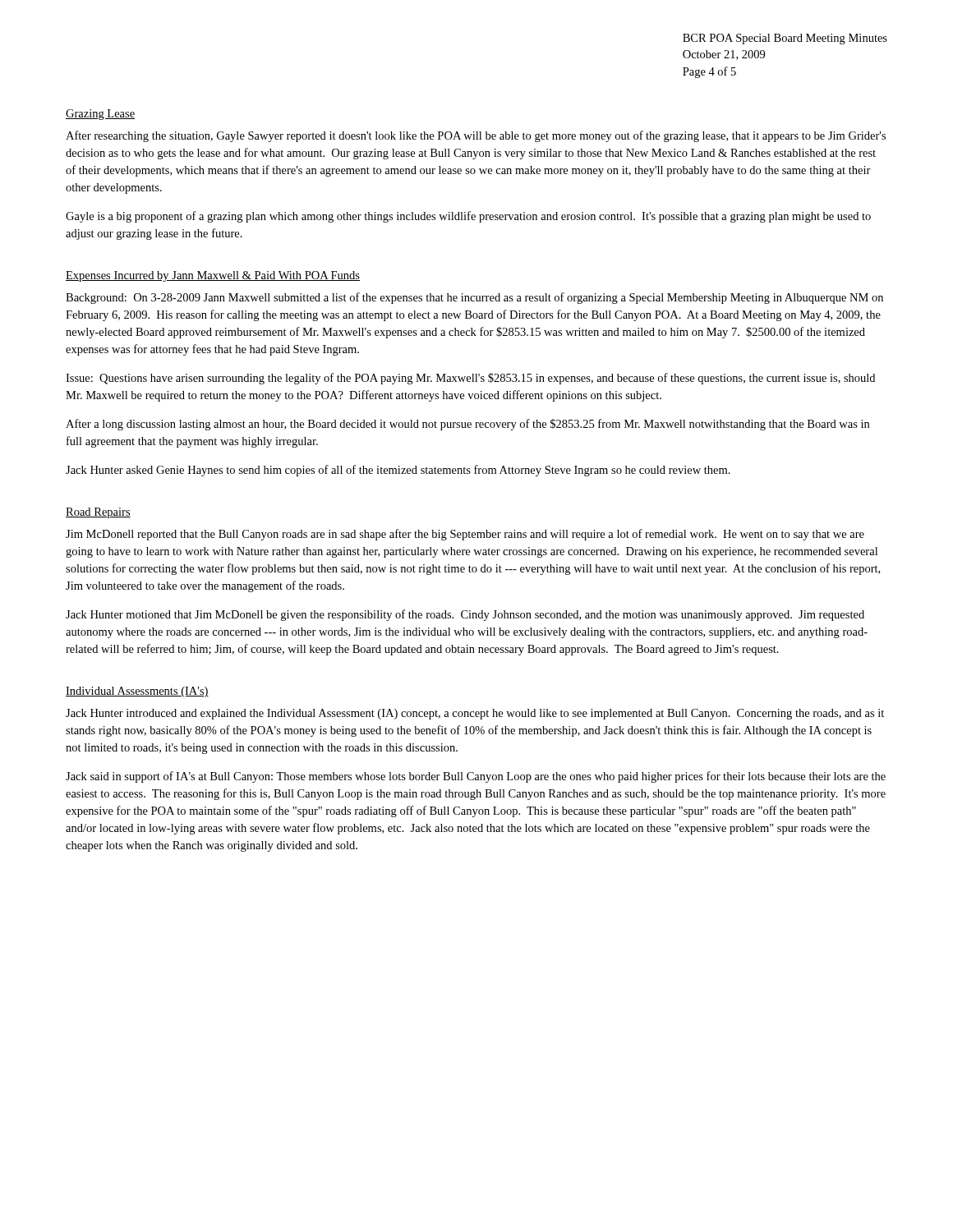953x1232 pixels.
Task: Locate the block of text that opens with "Jack Hunter introduced and explained the Individual"
Action: [x=475, y=730]
